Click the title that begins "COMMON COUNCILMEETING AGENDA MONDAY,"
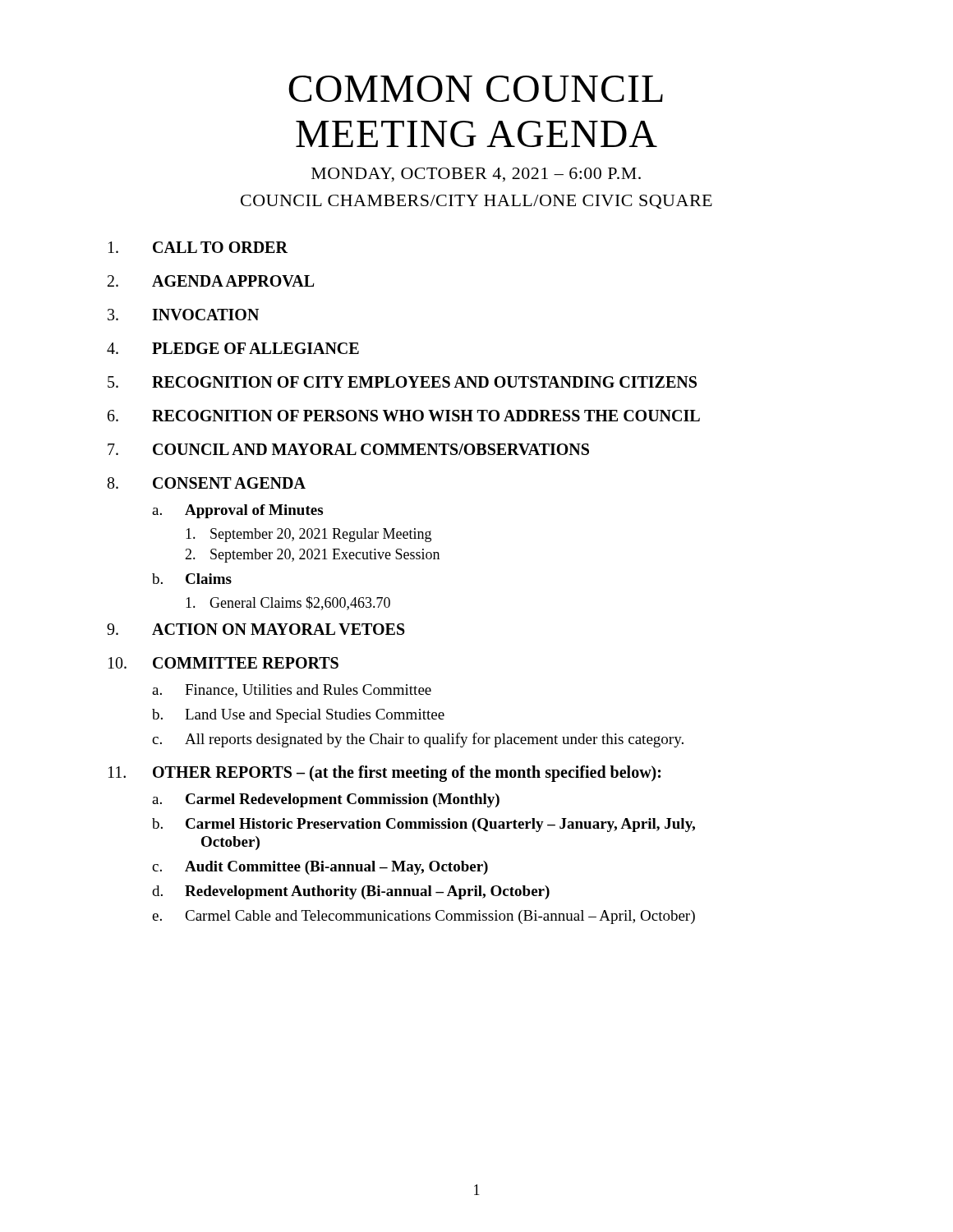Screen dimensions: 1232x953 click(476, 140)
